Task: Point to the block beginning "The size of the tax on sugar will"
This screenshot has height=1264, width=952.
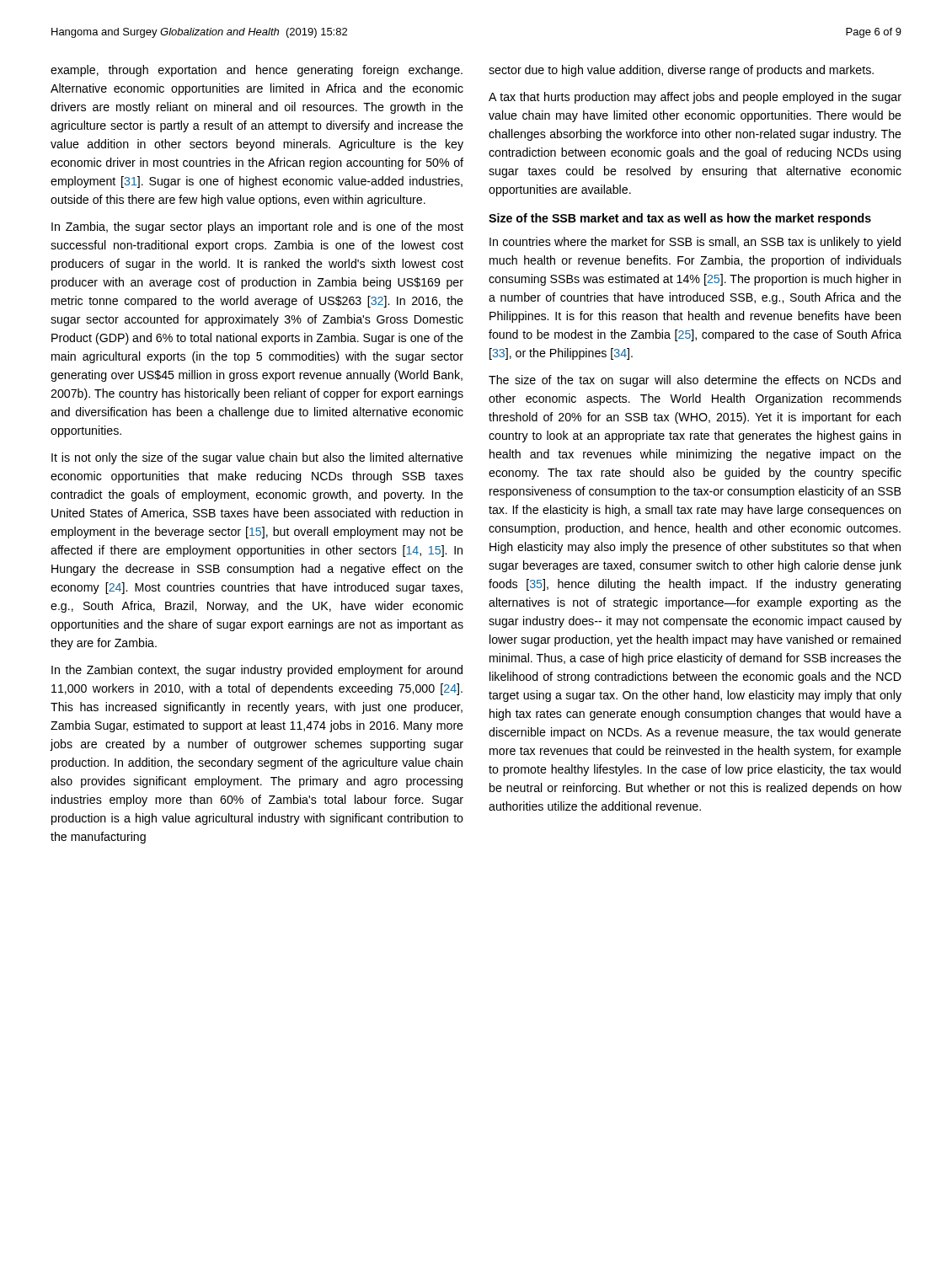Action: pyautogui.click(x=695, y=593)
